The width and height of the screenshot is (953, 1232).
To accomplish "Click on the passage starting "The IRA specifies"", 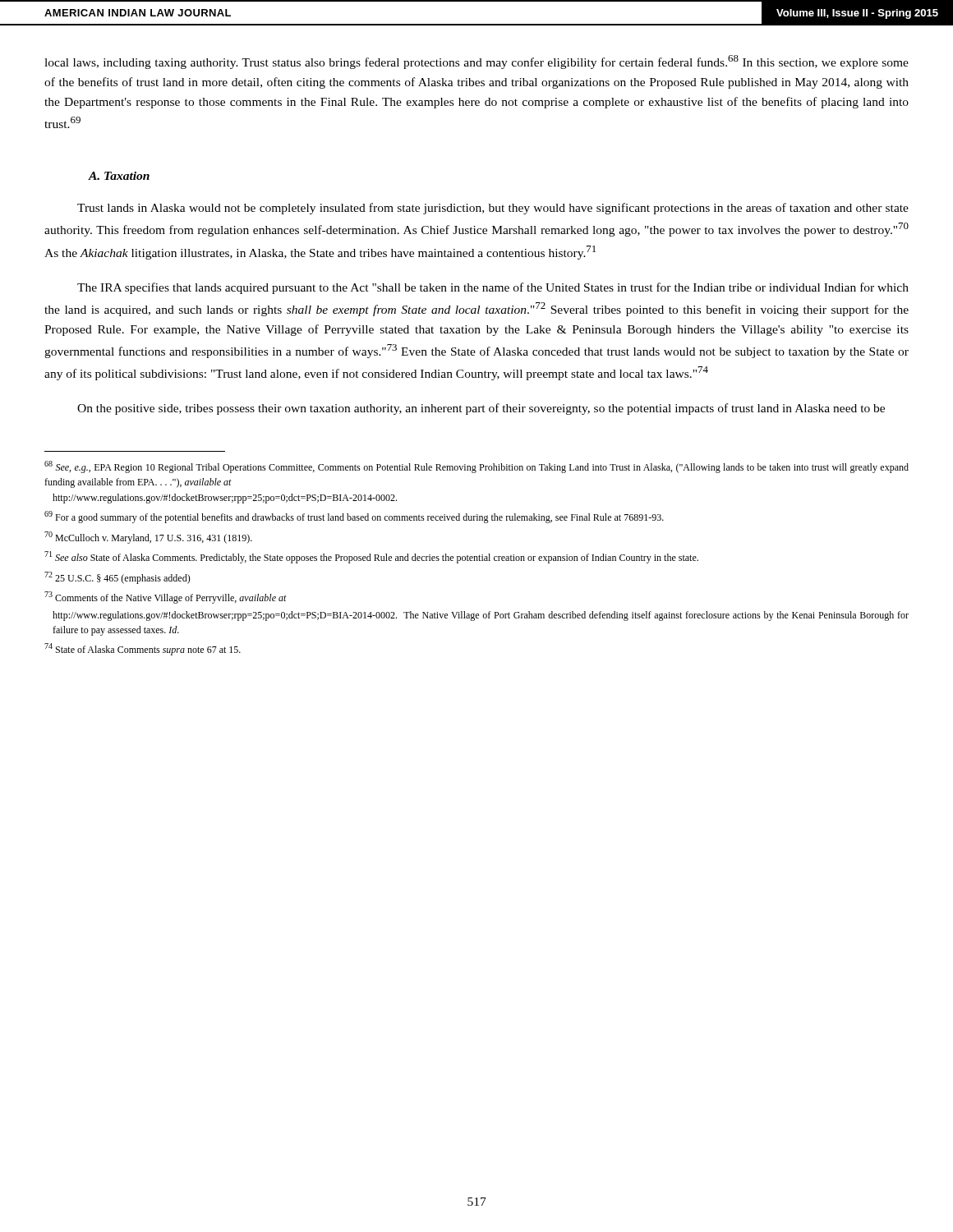I will [x=476, y=330].
